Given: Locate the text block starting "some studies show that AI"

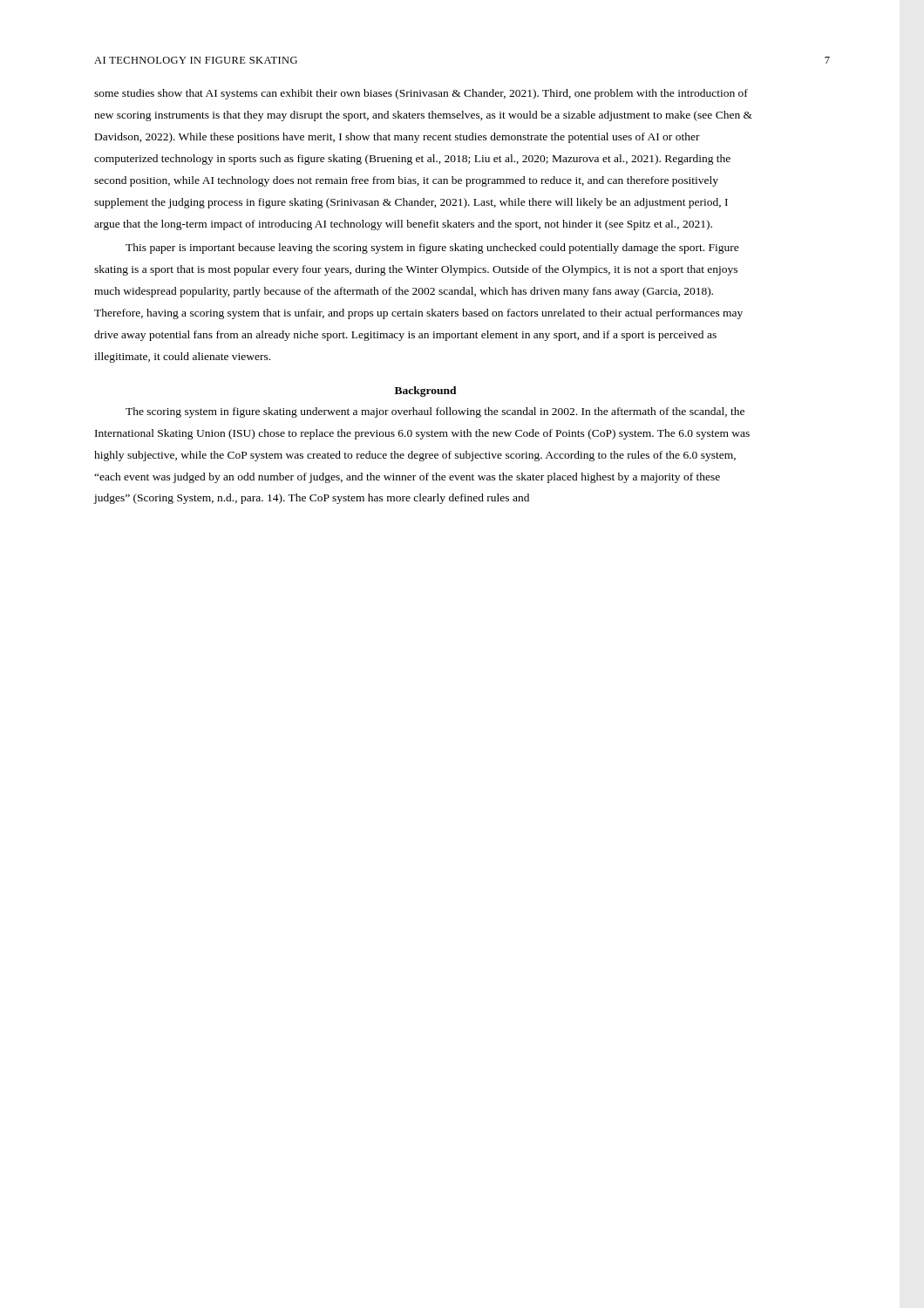Looking at the screenshot, I should click(425, 159).
